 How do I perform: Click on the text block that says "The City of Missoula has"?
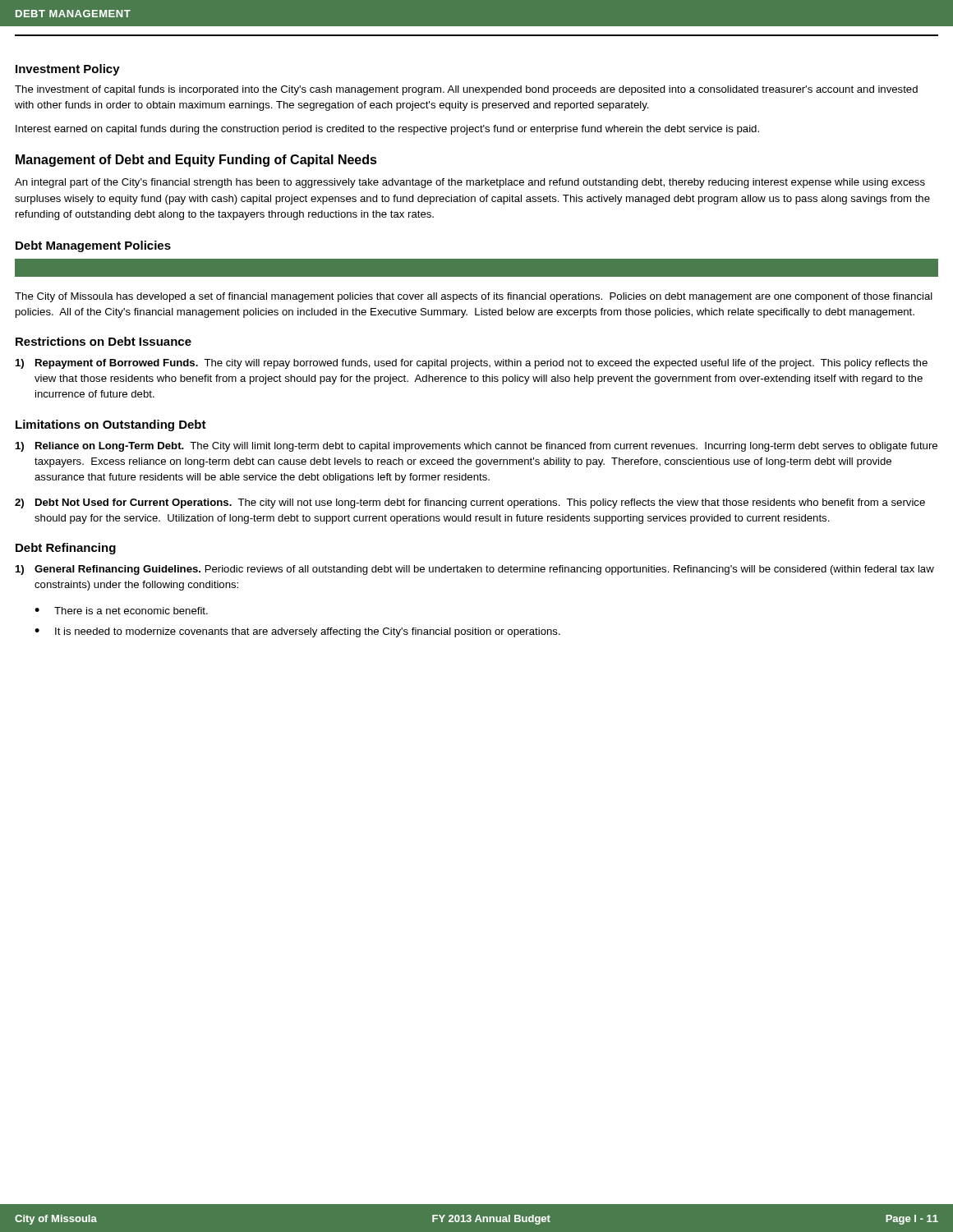point(474,304)
